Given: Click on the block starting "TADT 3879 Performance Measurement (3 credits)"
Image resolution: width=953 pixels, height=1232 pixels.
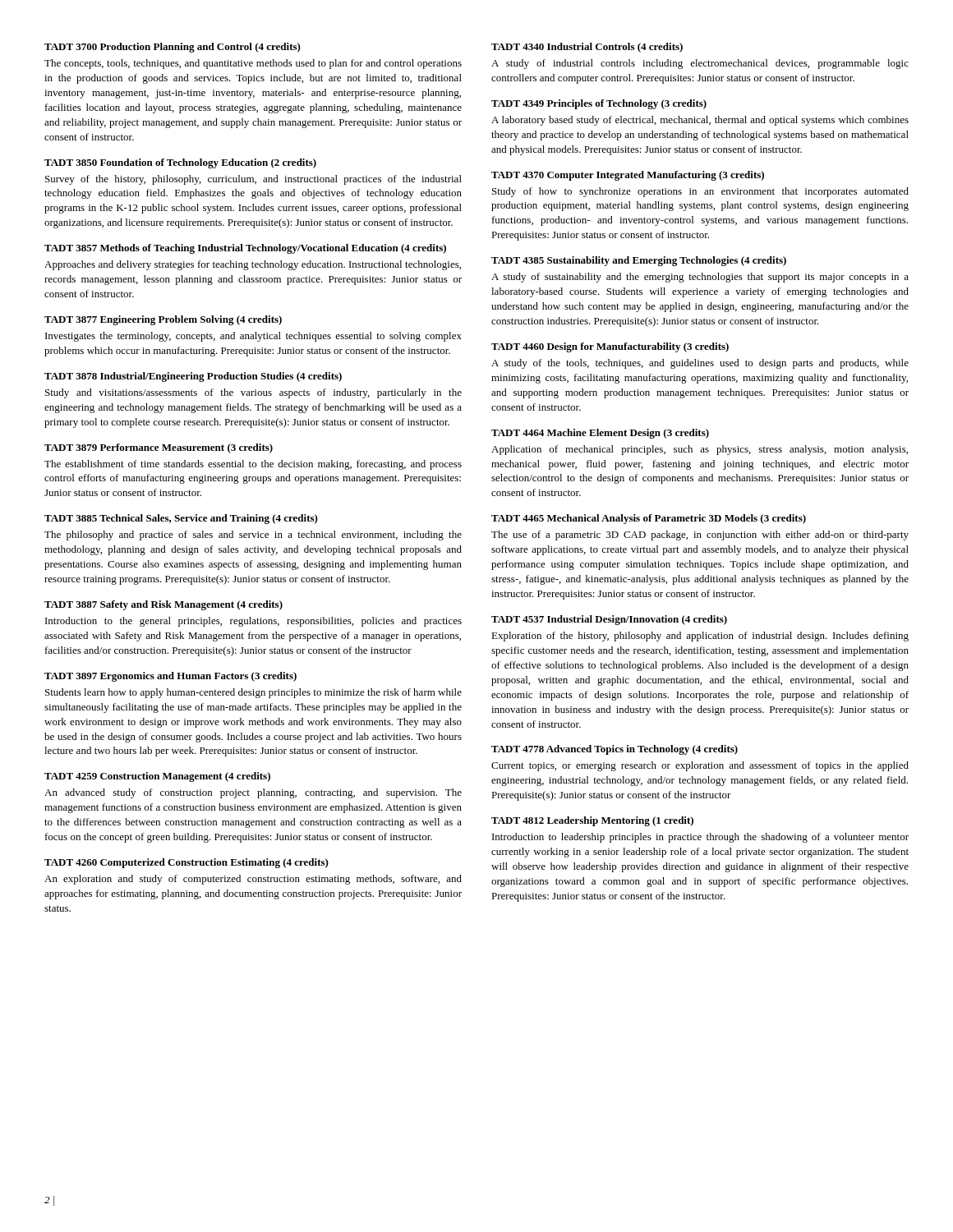Looking at the screenshot, I should (253, 470).
